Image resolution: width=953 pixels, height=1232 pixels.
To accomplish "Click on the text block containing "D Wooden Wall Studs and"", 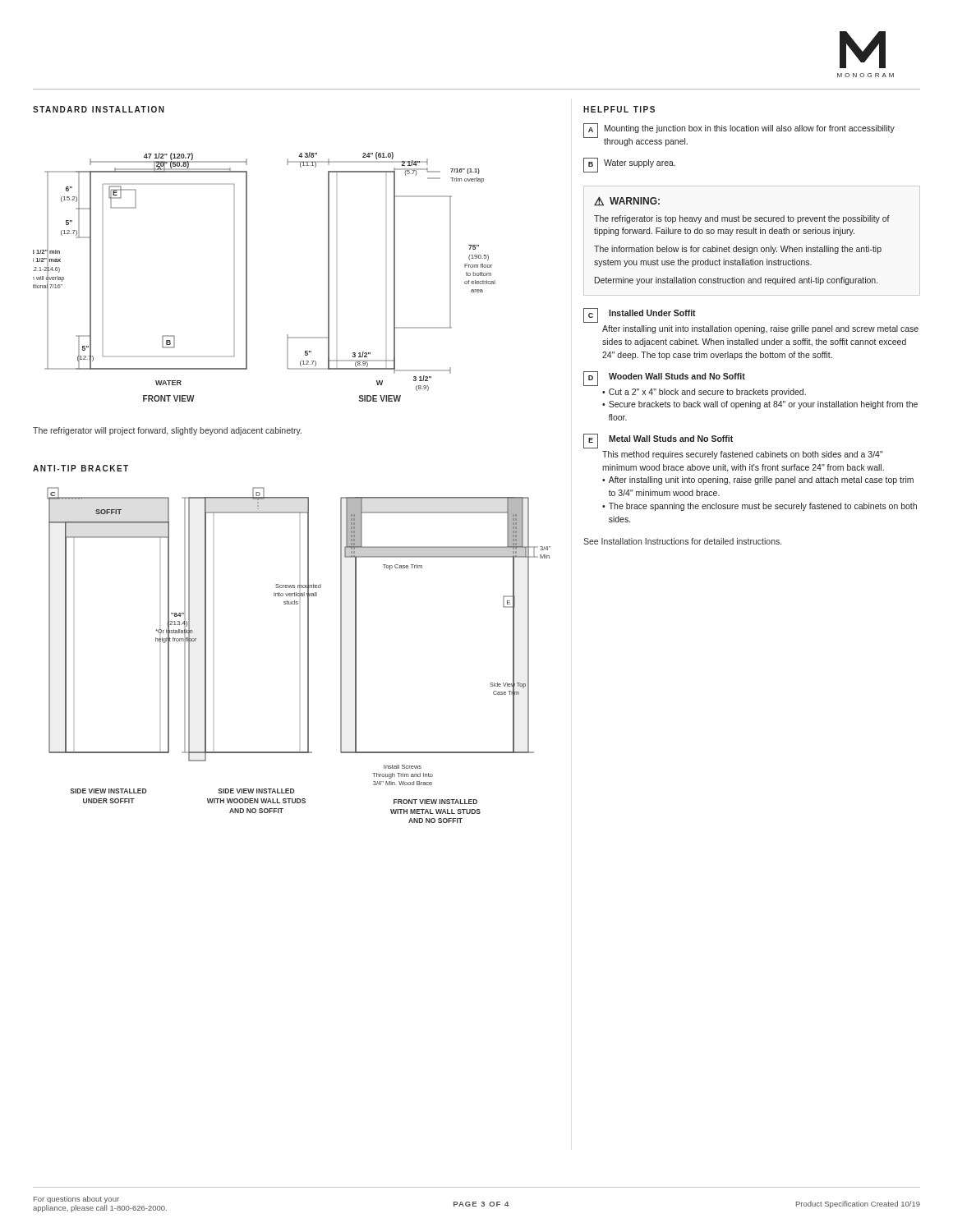I will click(752, 397).
